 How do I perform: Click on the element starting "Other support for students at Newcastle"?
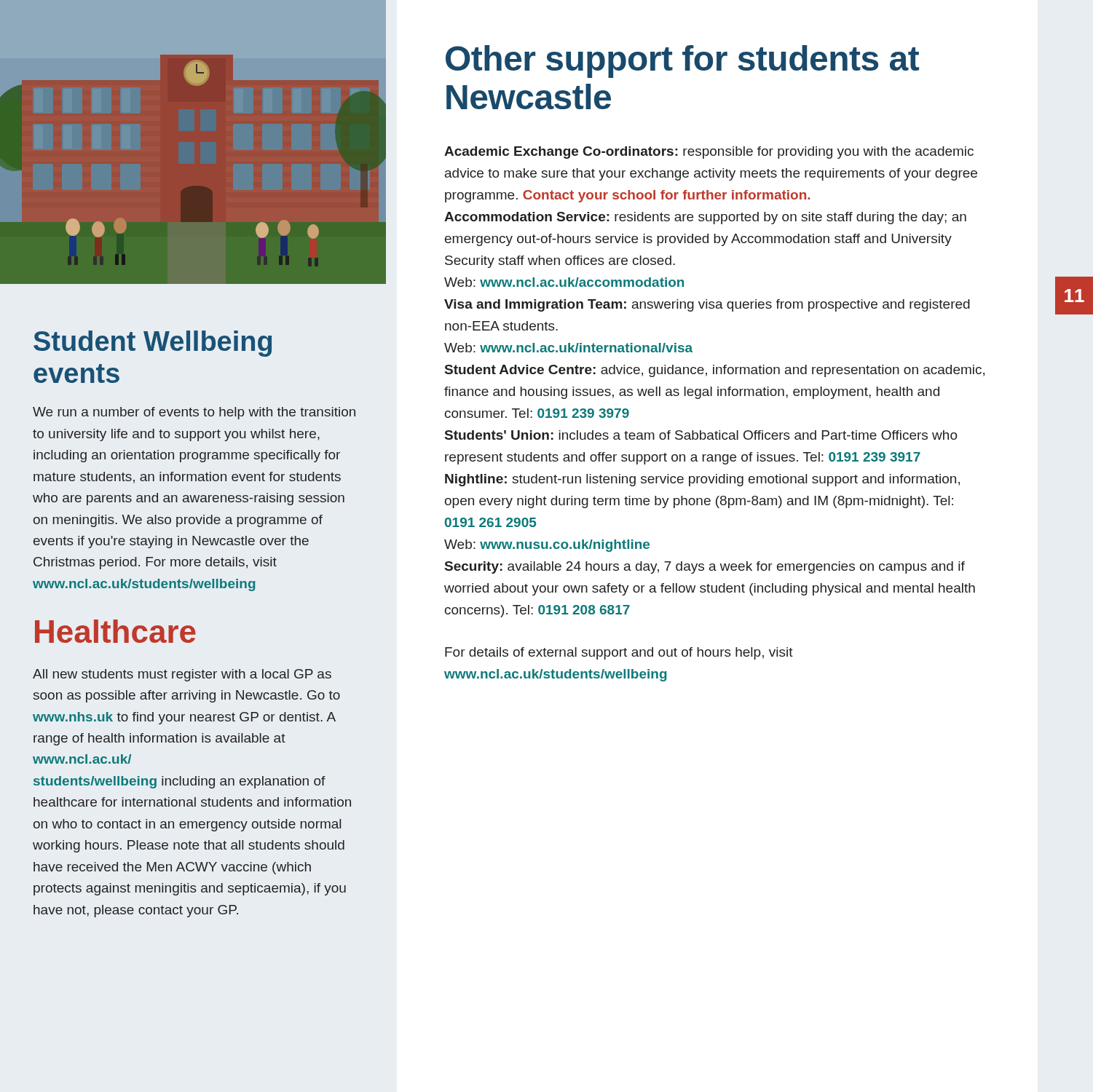[682, 78]
